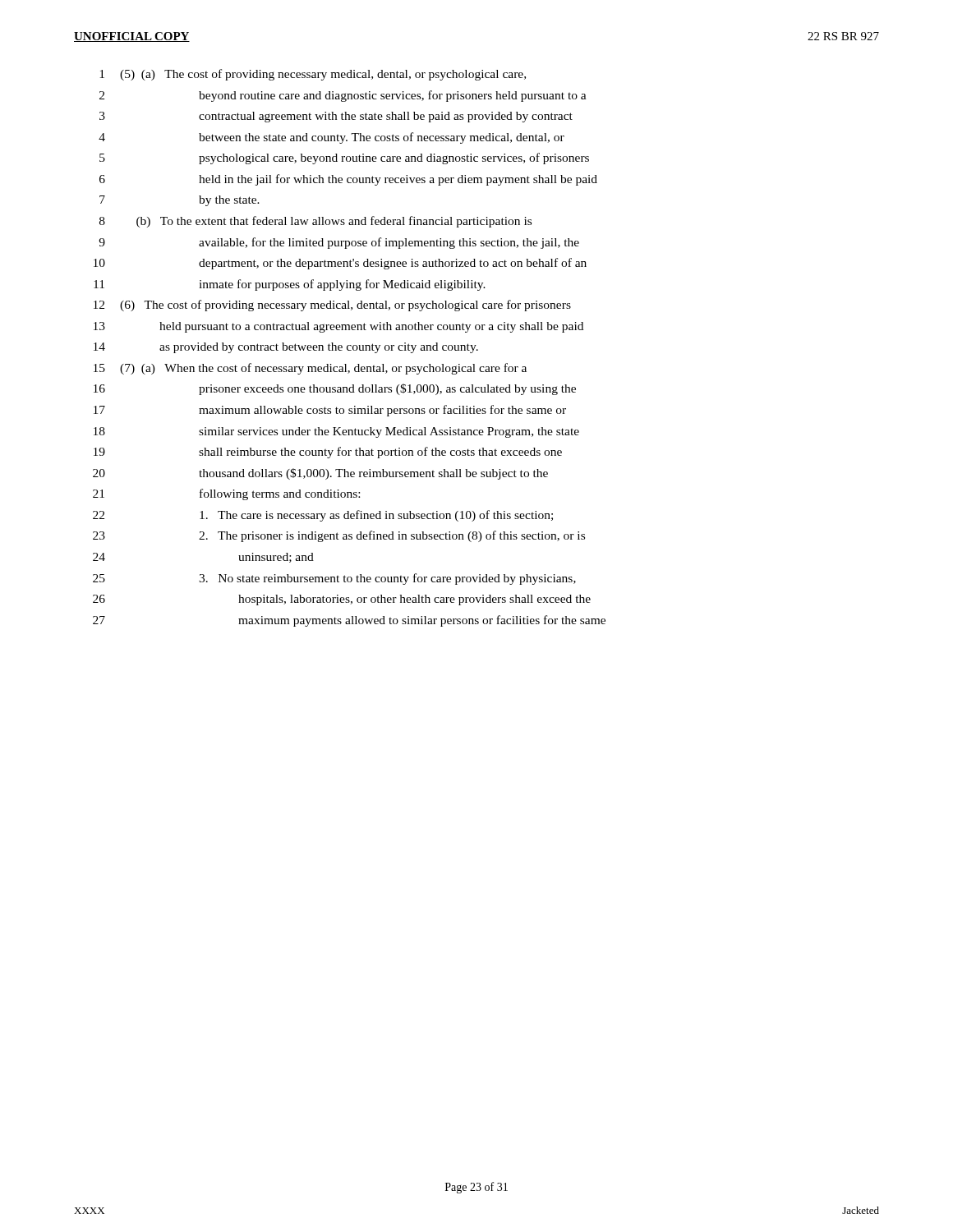
Task: Point to the block beginning "15 (7) (a) When the cost"
Action: point(476,368)
